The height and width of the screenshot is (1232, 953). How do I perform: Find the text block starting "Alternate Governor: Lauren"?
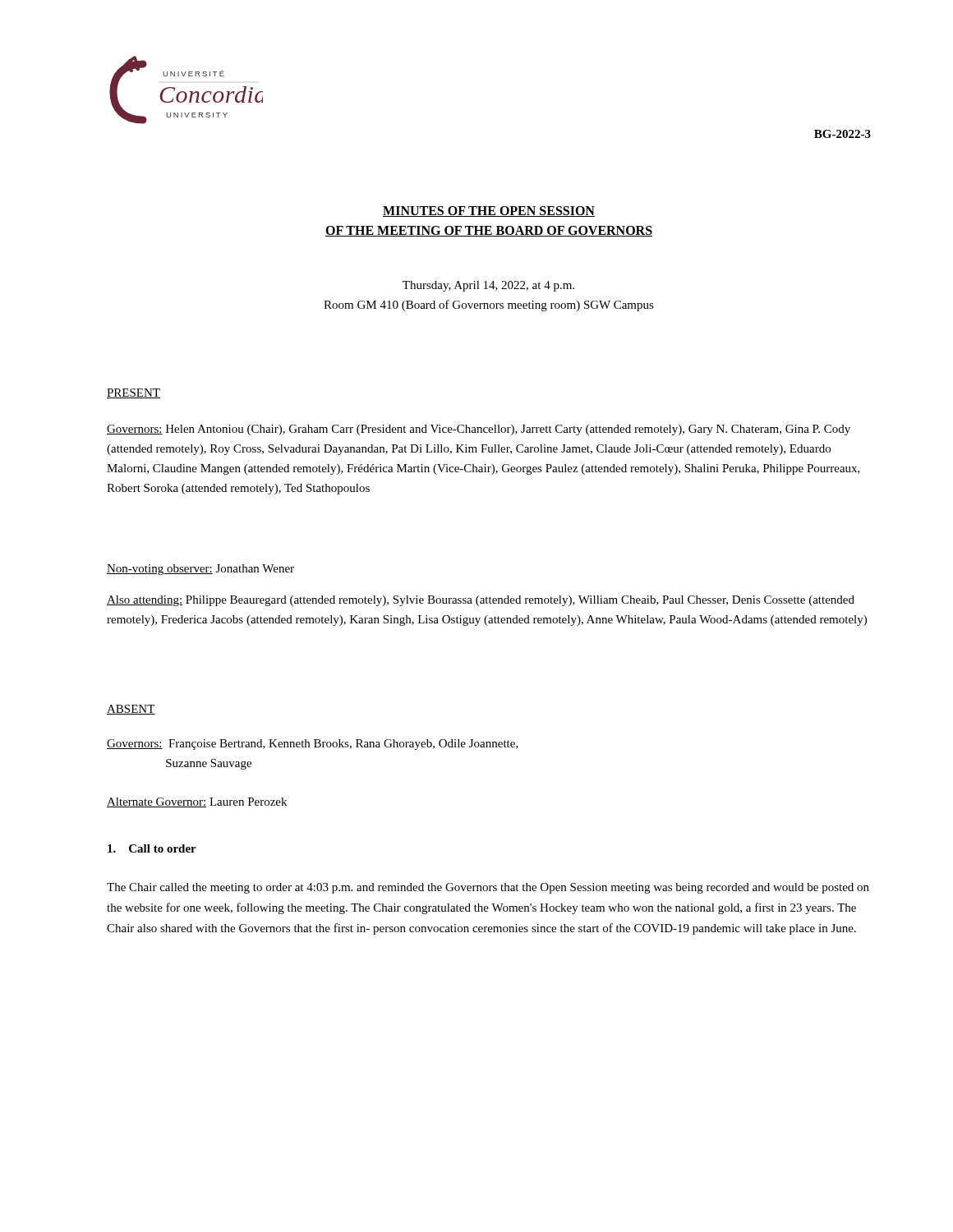click(197, 802)
